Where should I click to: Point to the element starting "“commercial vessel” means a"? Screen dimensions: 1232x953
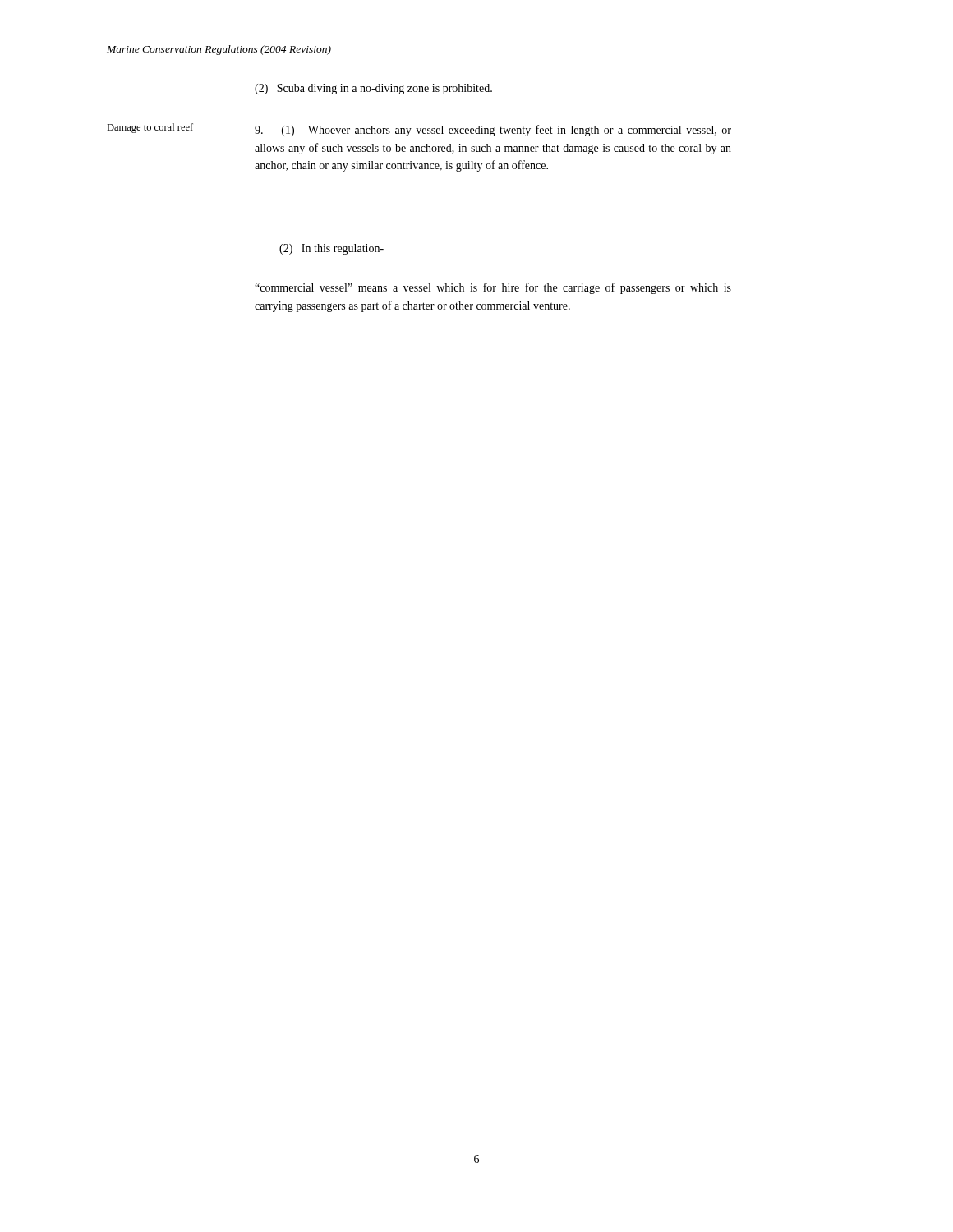tap(493, 297)
